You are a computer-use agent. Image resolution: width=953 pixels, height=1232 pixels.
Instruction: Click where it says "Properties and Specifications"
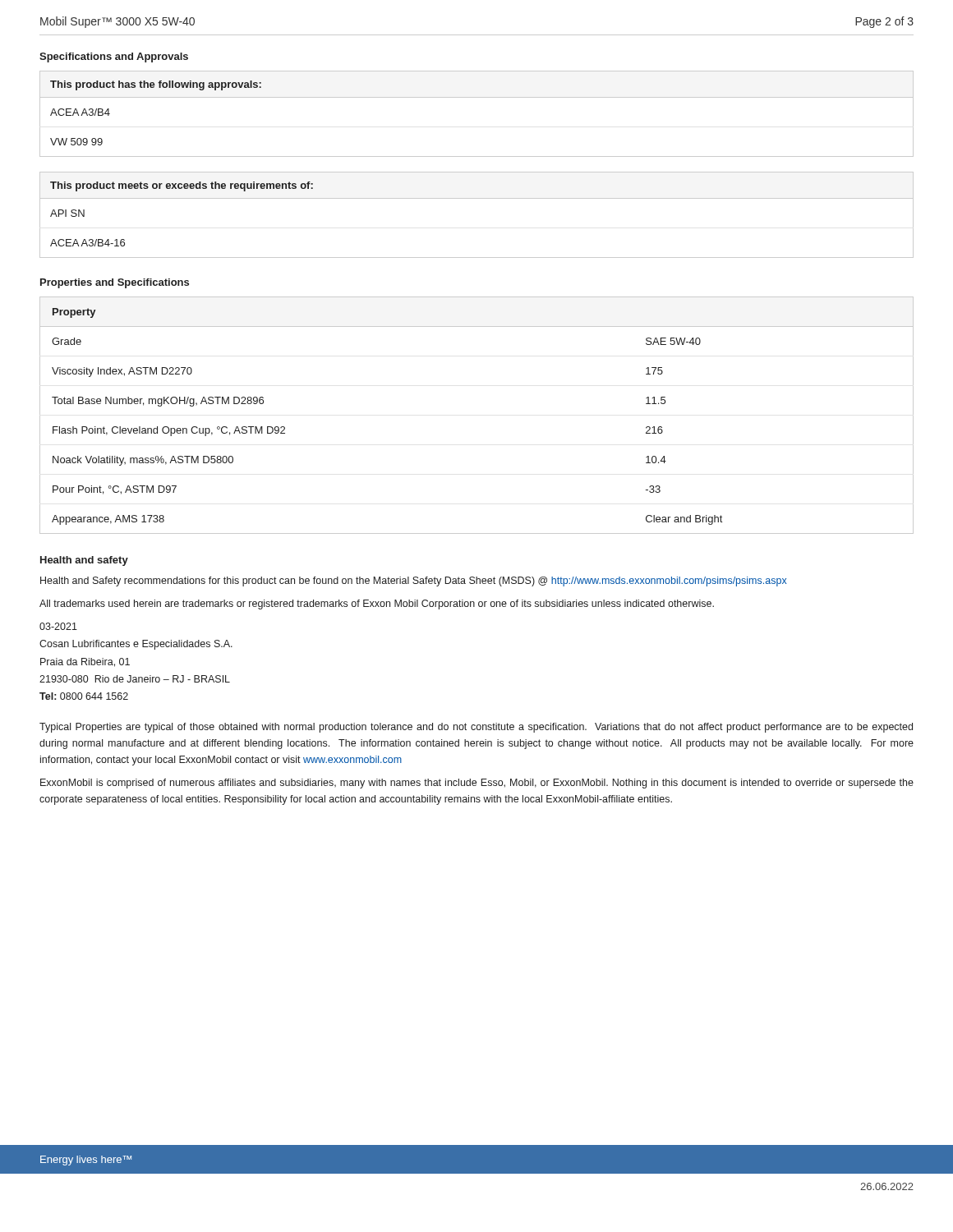pyautogui.click(x=115, y=282)
